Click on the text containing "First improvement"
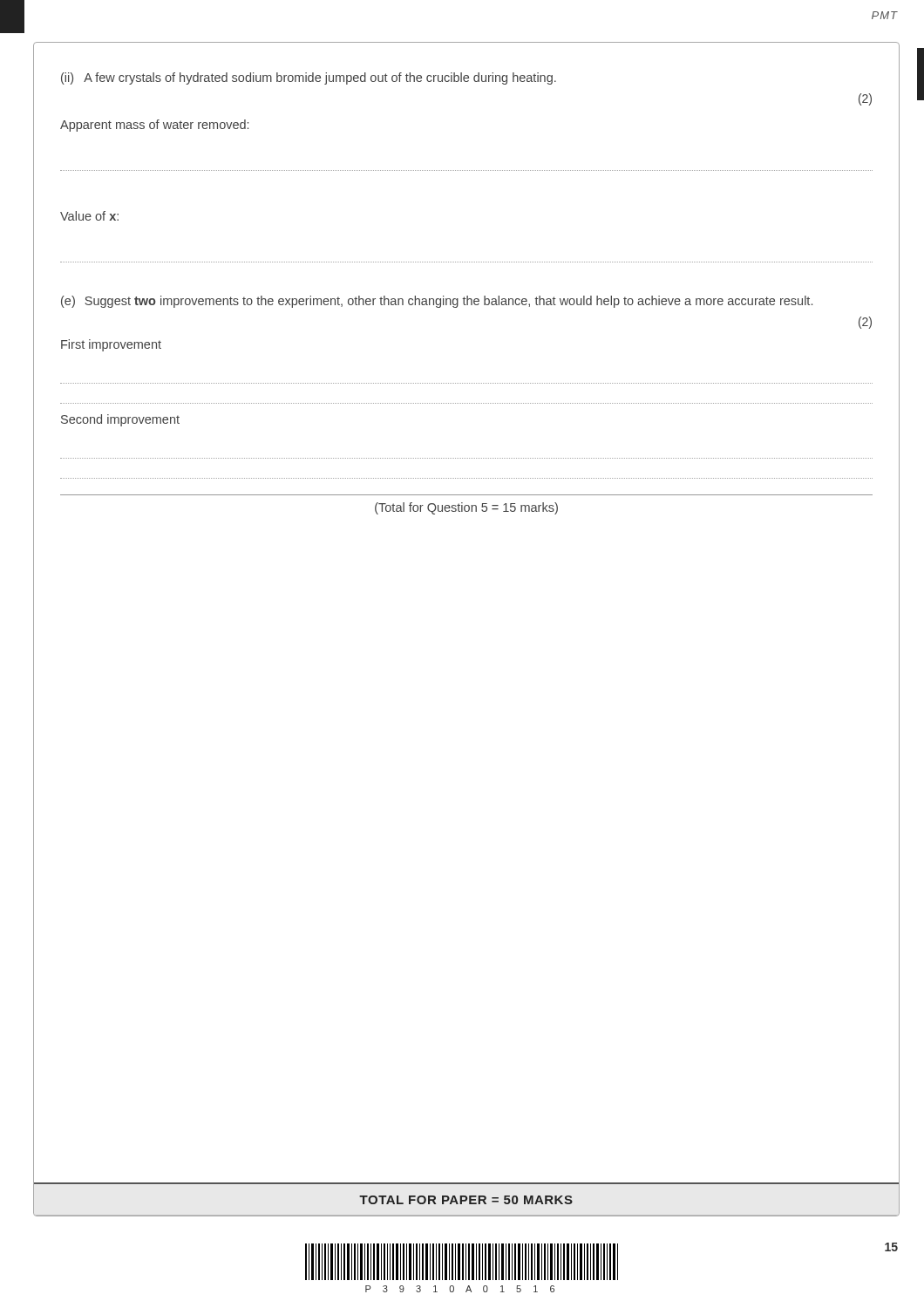 (x=111, y=344)
